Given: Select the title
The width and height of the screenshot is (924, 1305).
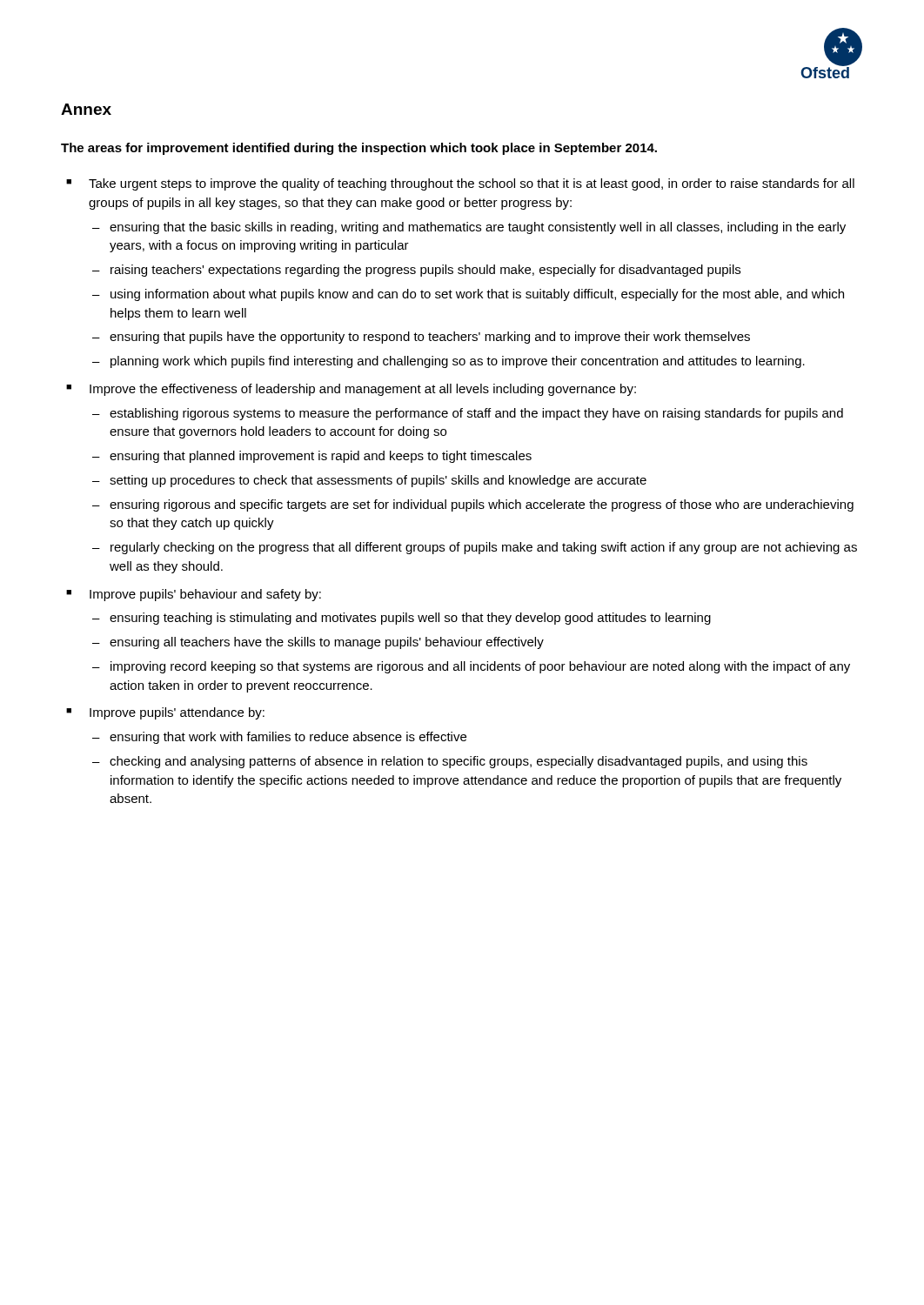Looking at the screenshot, I should pos(86,109).
